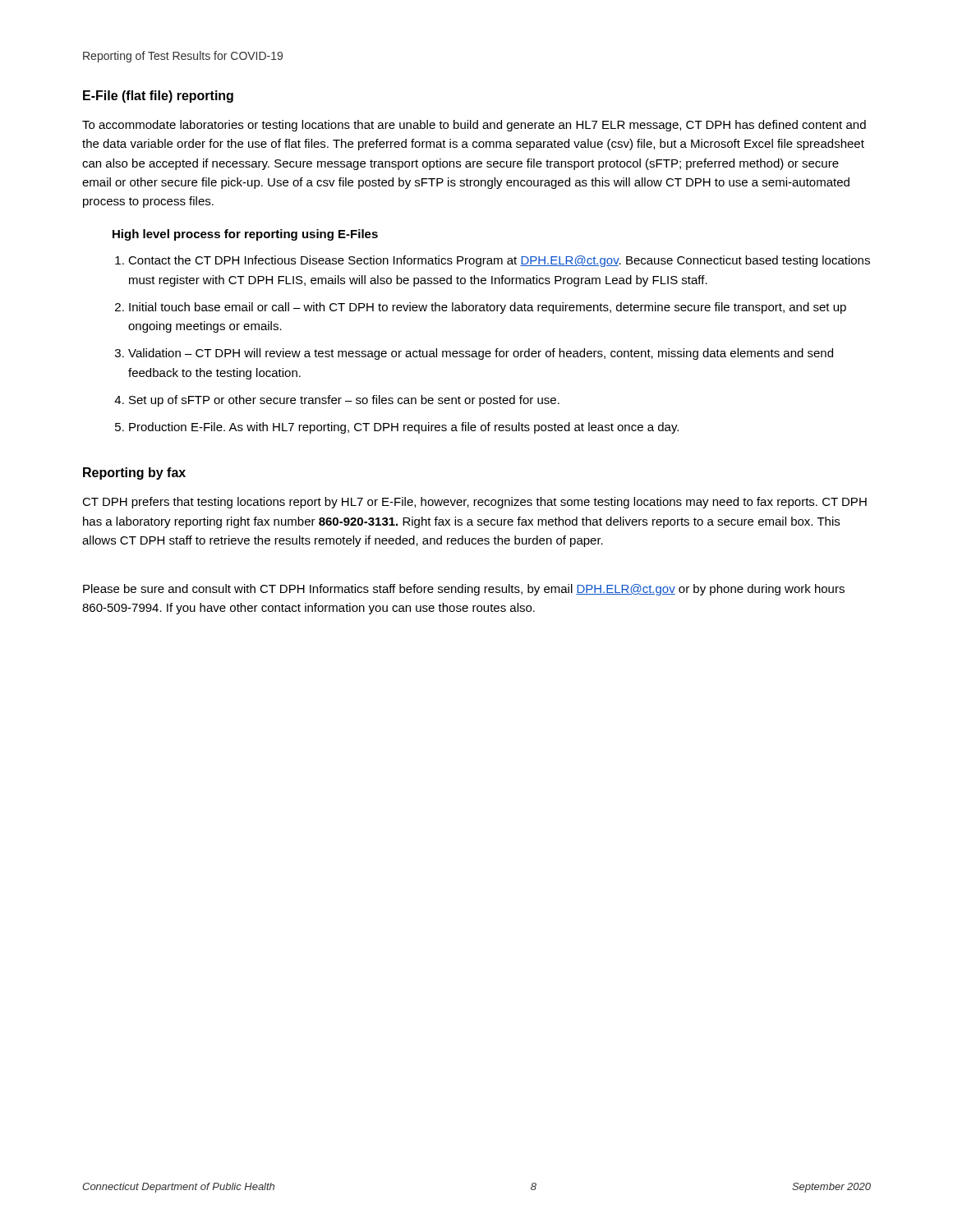This screenshot has width=953, height=1232.
Task: Select the section header containing "High level process for"
Action: coord(245,234)
